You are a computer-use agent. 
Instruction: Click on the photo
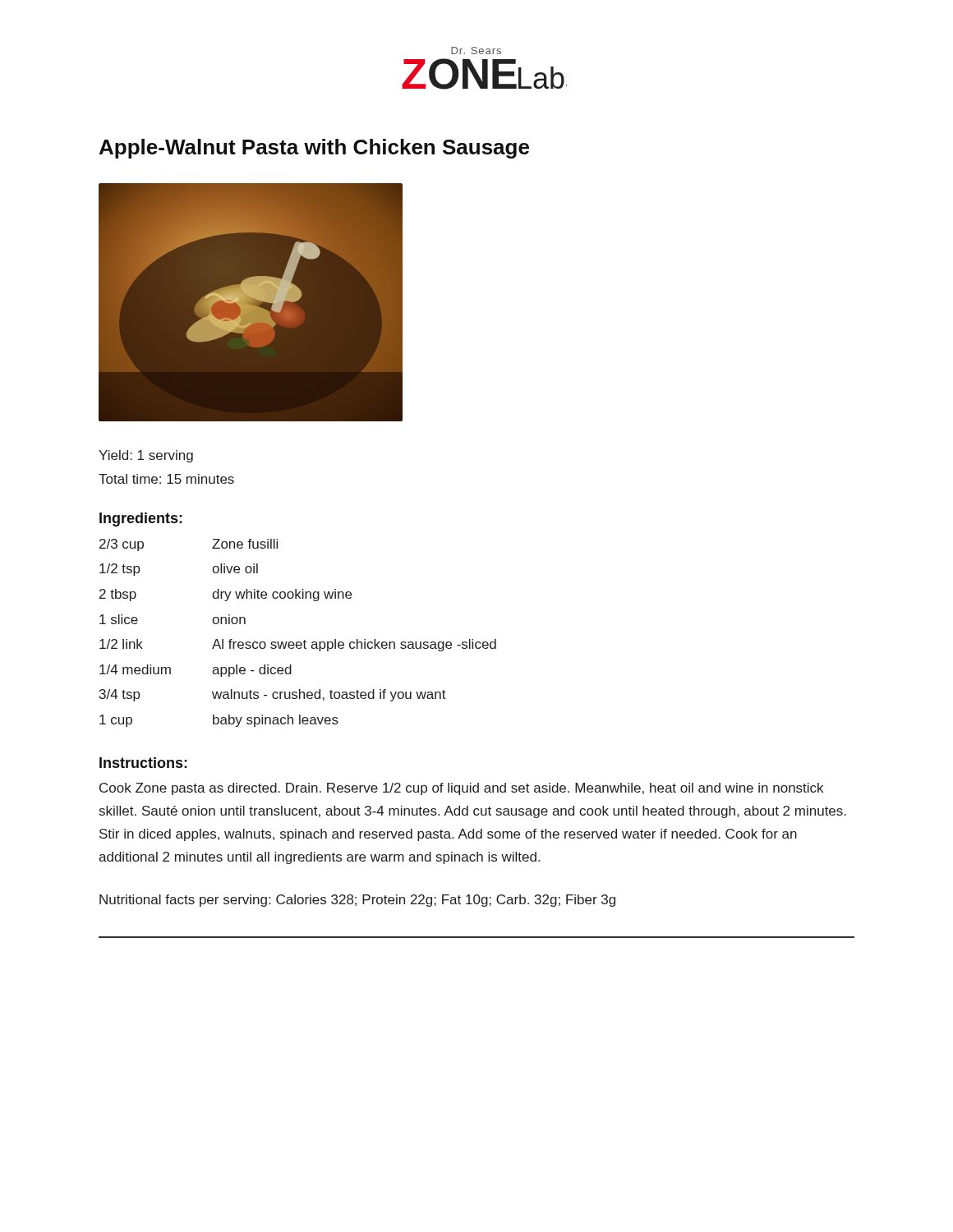251,302
